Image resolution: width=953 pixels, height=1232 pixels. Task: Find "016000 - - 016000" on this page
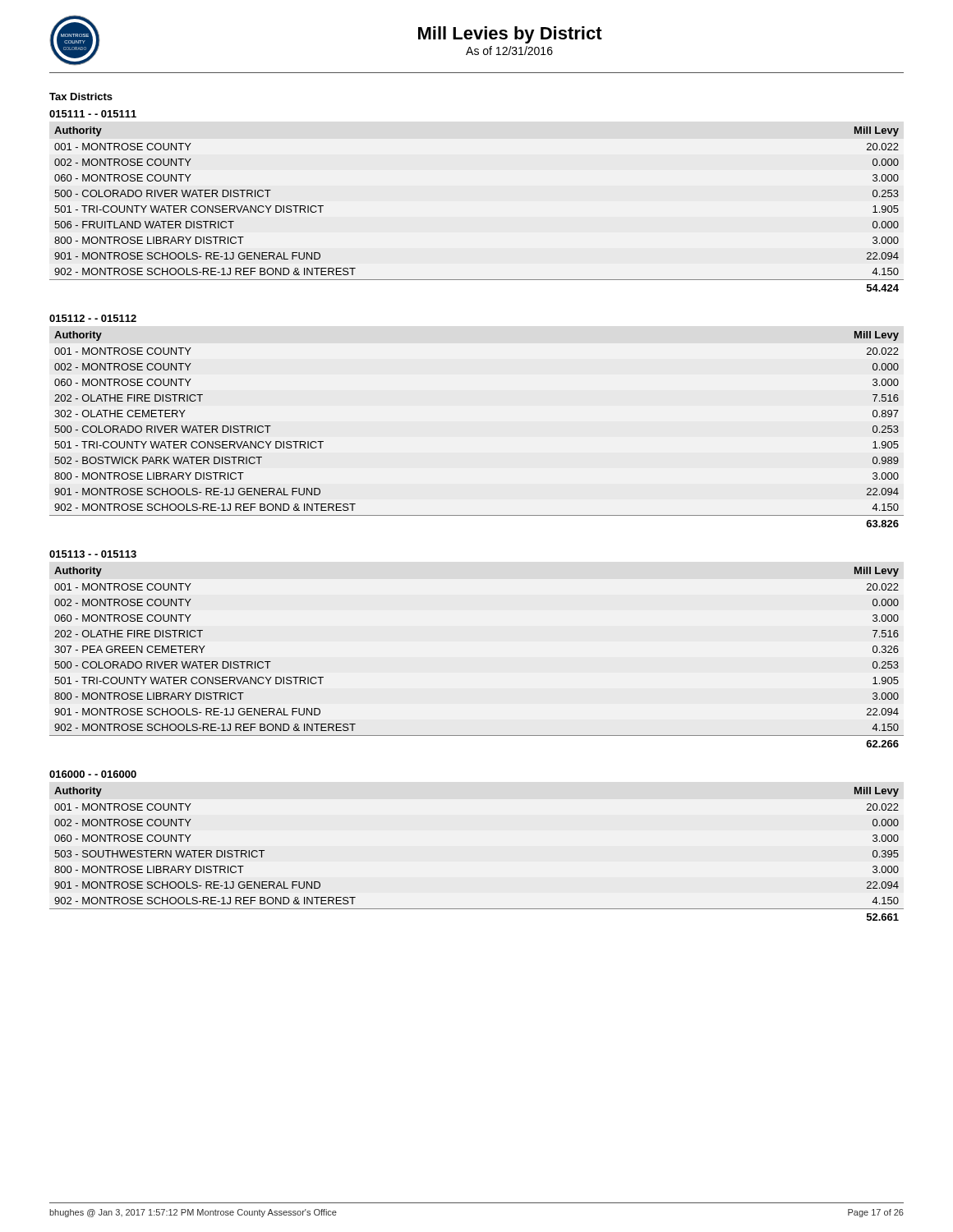pyautogui.click(x=93, y=774)
